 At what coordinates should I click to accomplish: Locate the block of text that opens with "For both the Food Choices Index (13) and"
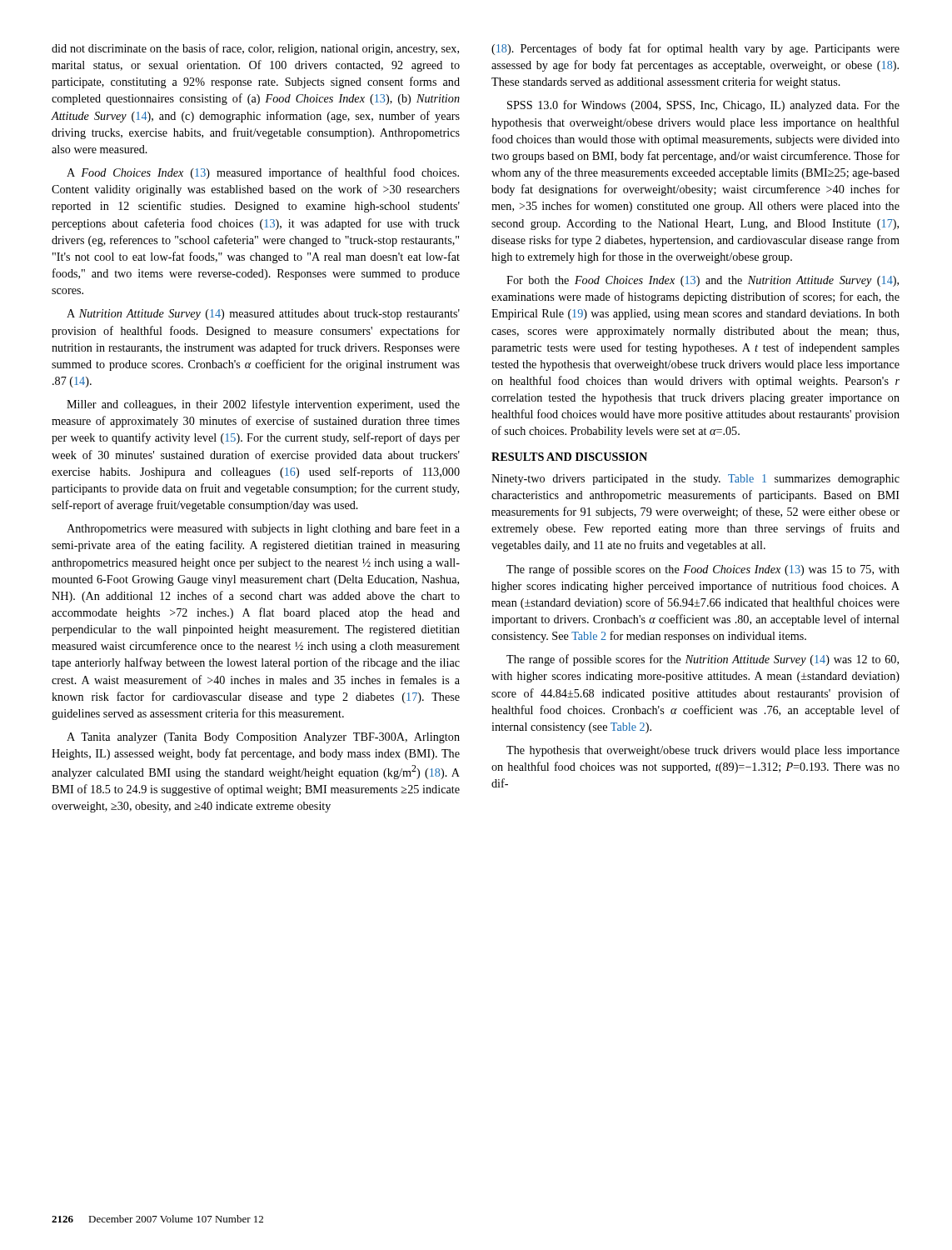point(695,356)
